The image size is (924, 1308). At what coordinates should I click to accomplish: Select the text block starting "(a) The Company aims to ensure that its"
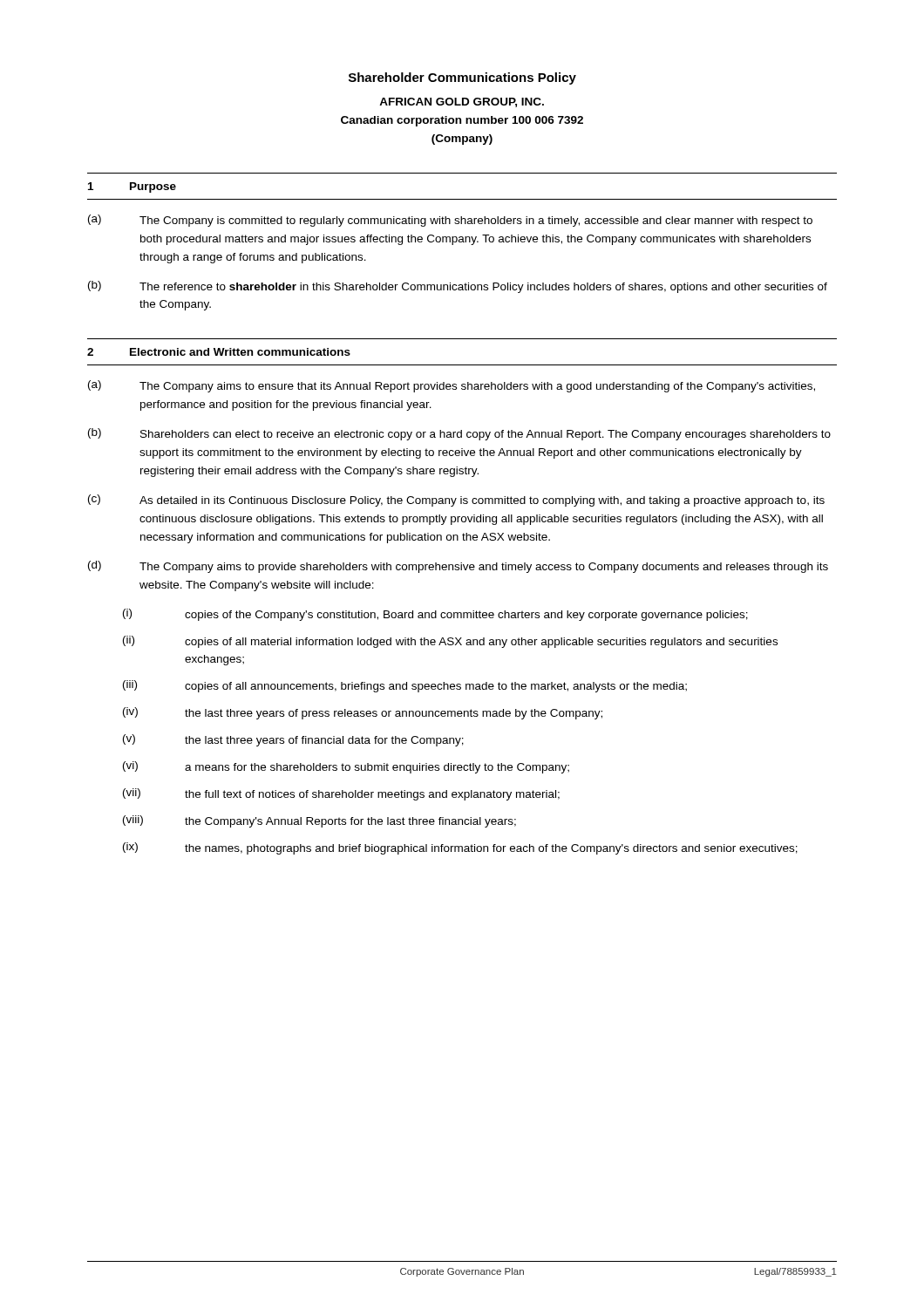[462, 396]
